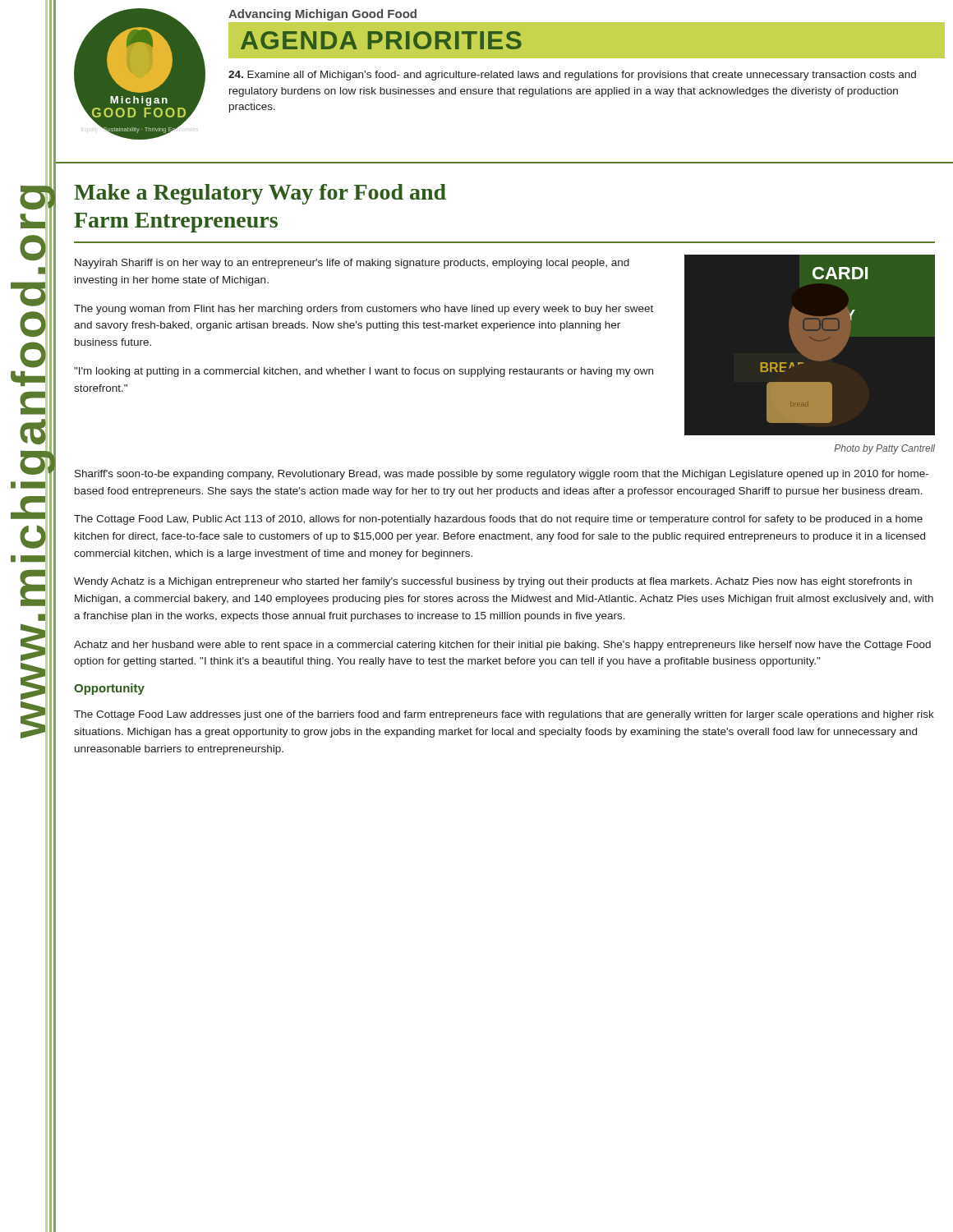Navigate to the region starting "The young woman from Flint has"
The width and height of the screenshot is (953, 1232).
click(x=364, y=325)
